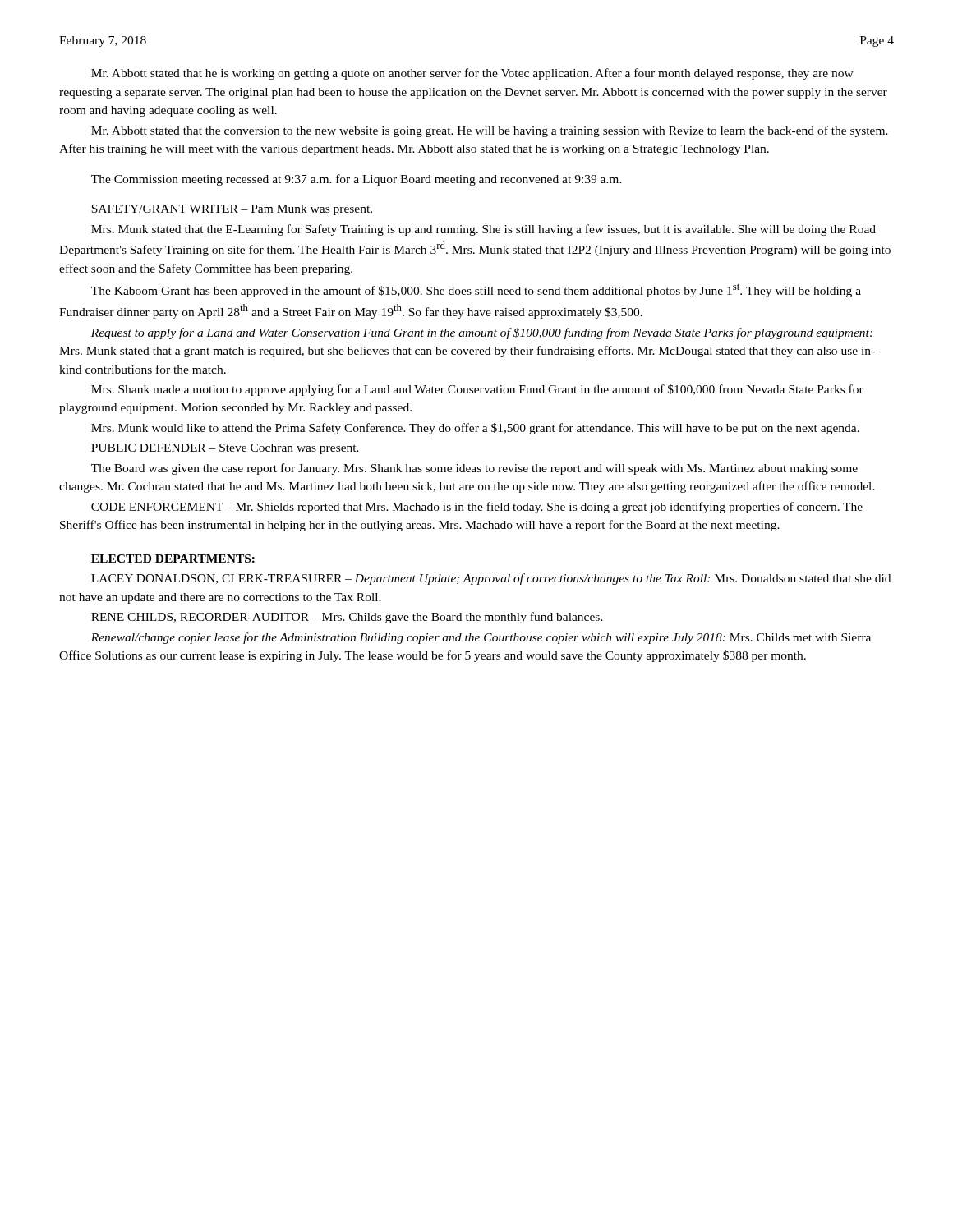Screen dimensions: 1232x953
Task: Point to the block beginning "The Board was given"
Action: [x=476, y=477]
